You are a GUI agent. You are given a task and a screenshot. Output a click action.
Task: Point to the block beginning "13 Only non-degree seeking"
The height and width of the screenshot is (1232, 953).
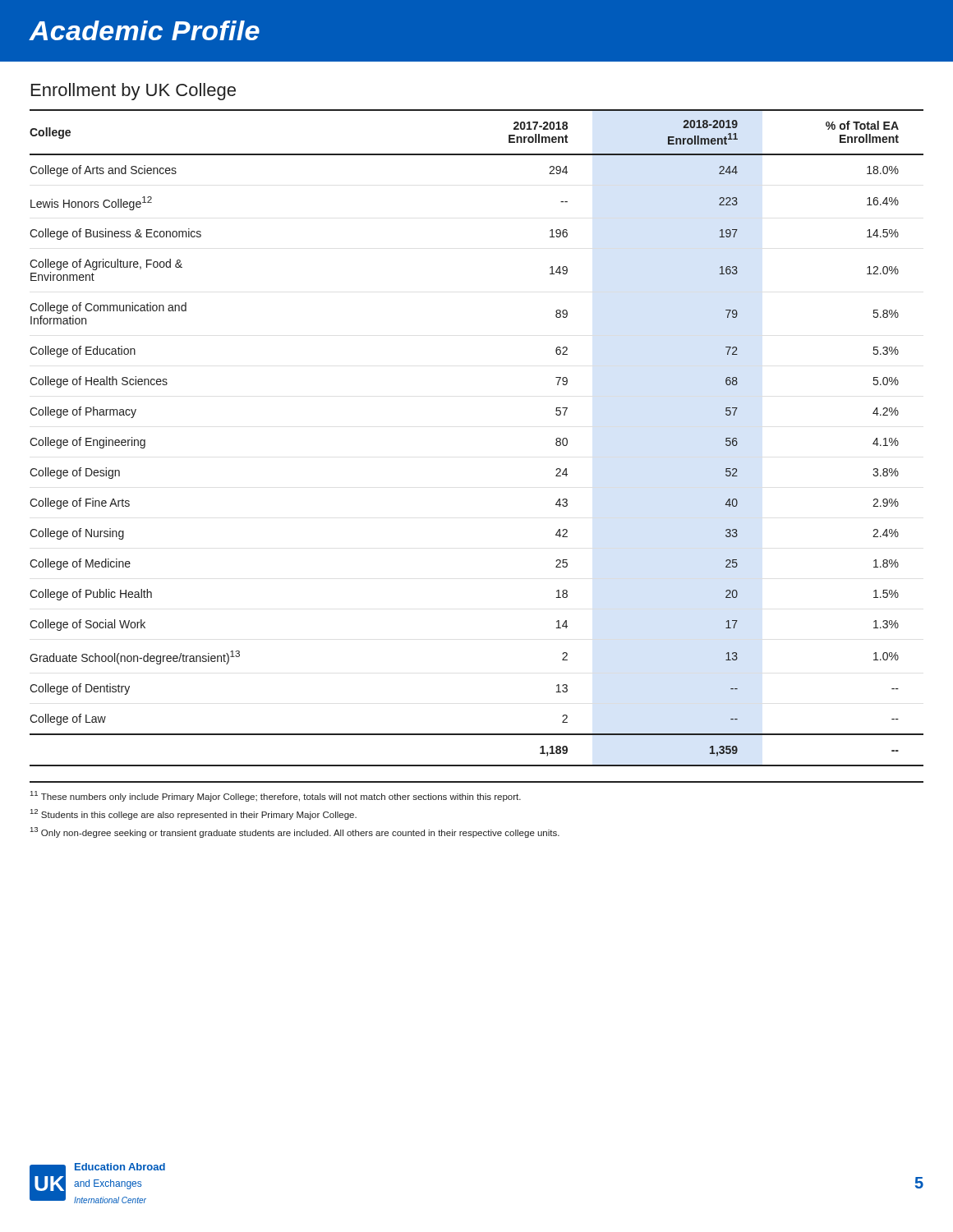[295, 831]
